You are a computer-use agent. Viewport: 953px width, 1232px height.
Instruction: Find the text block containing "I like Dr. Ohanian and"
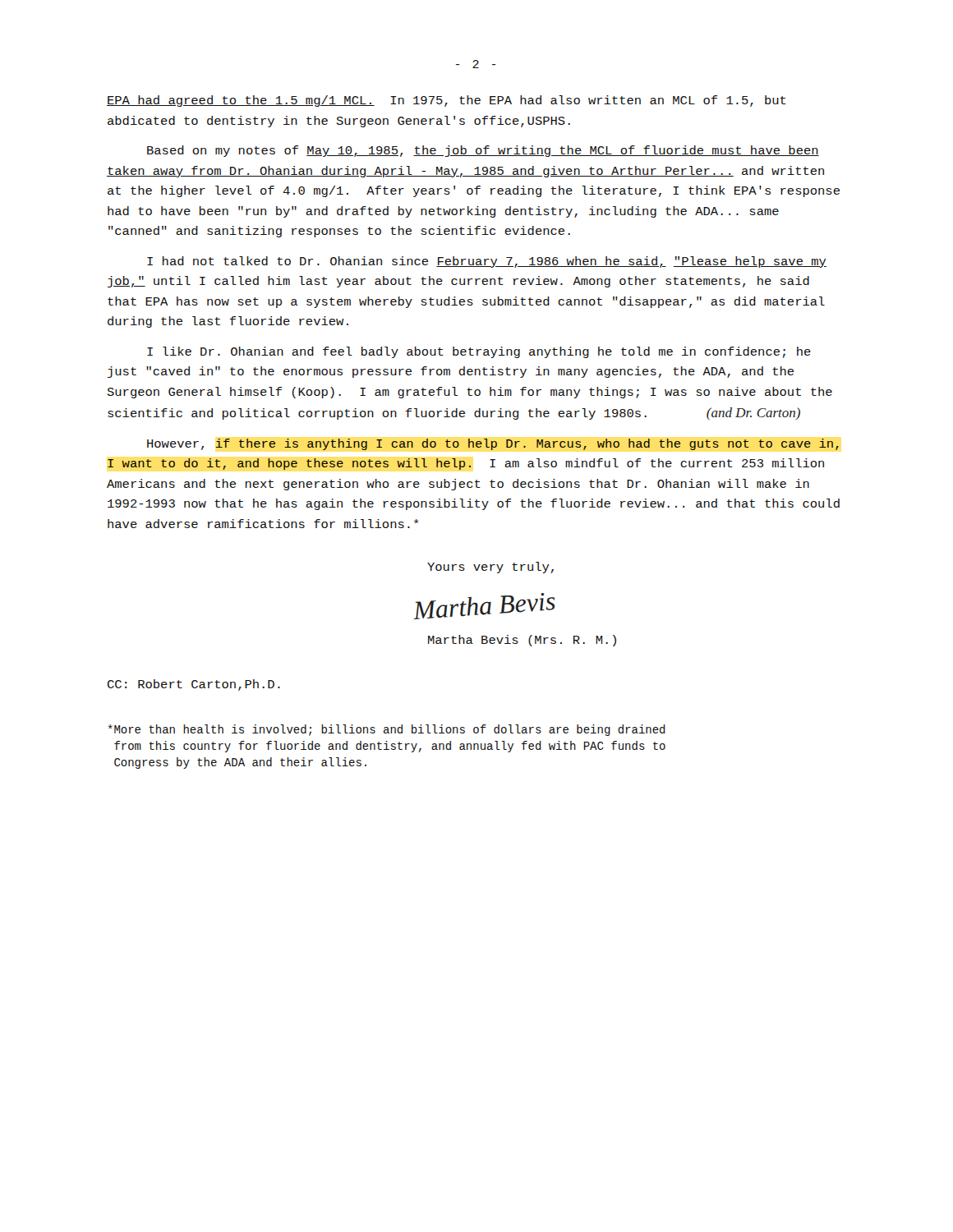(470, 383)
